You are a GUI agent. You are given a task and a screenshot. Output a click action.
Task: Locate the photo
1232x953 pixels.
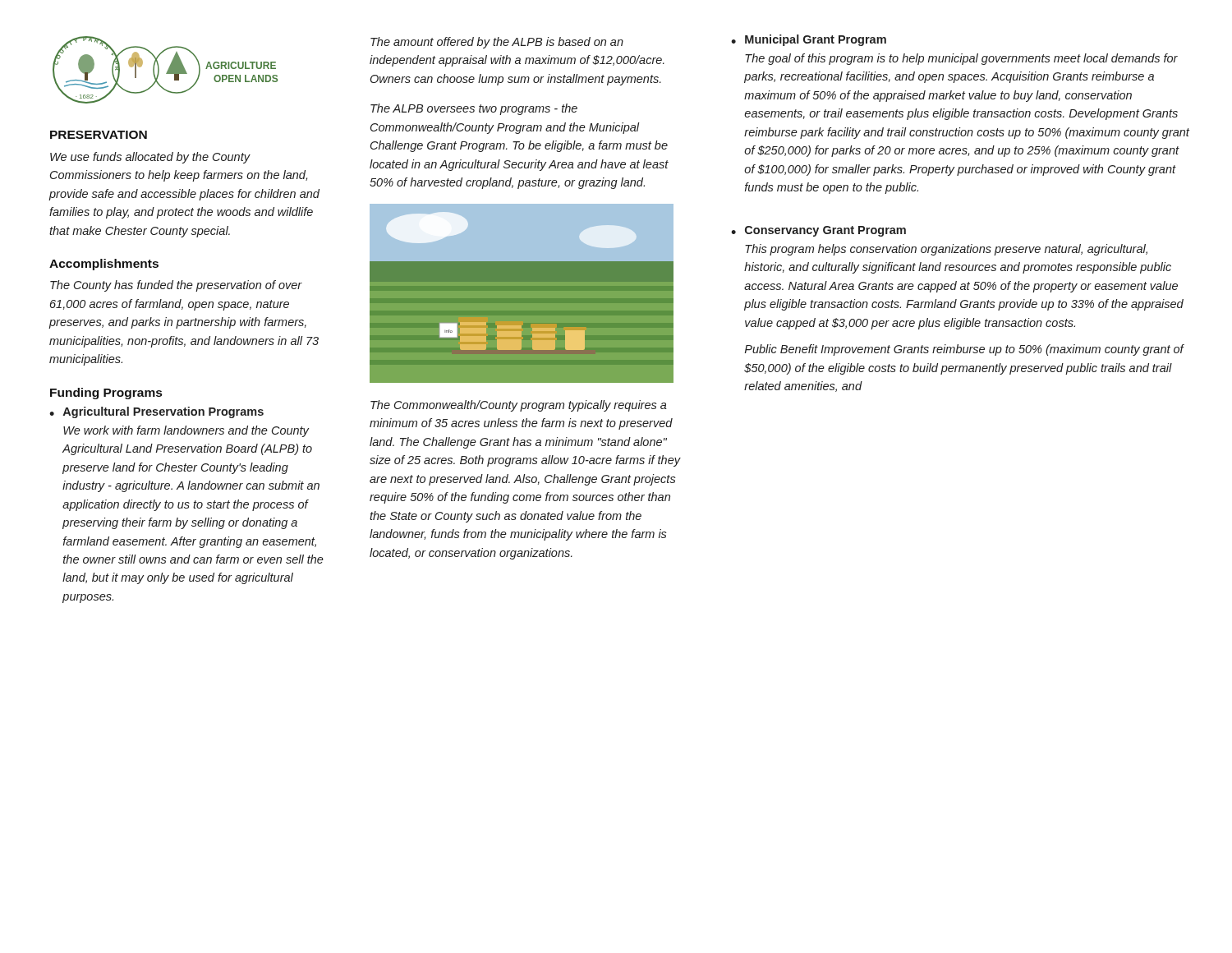point(522,293)
